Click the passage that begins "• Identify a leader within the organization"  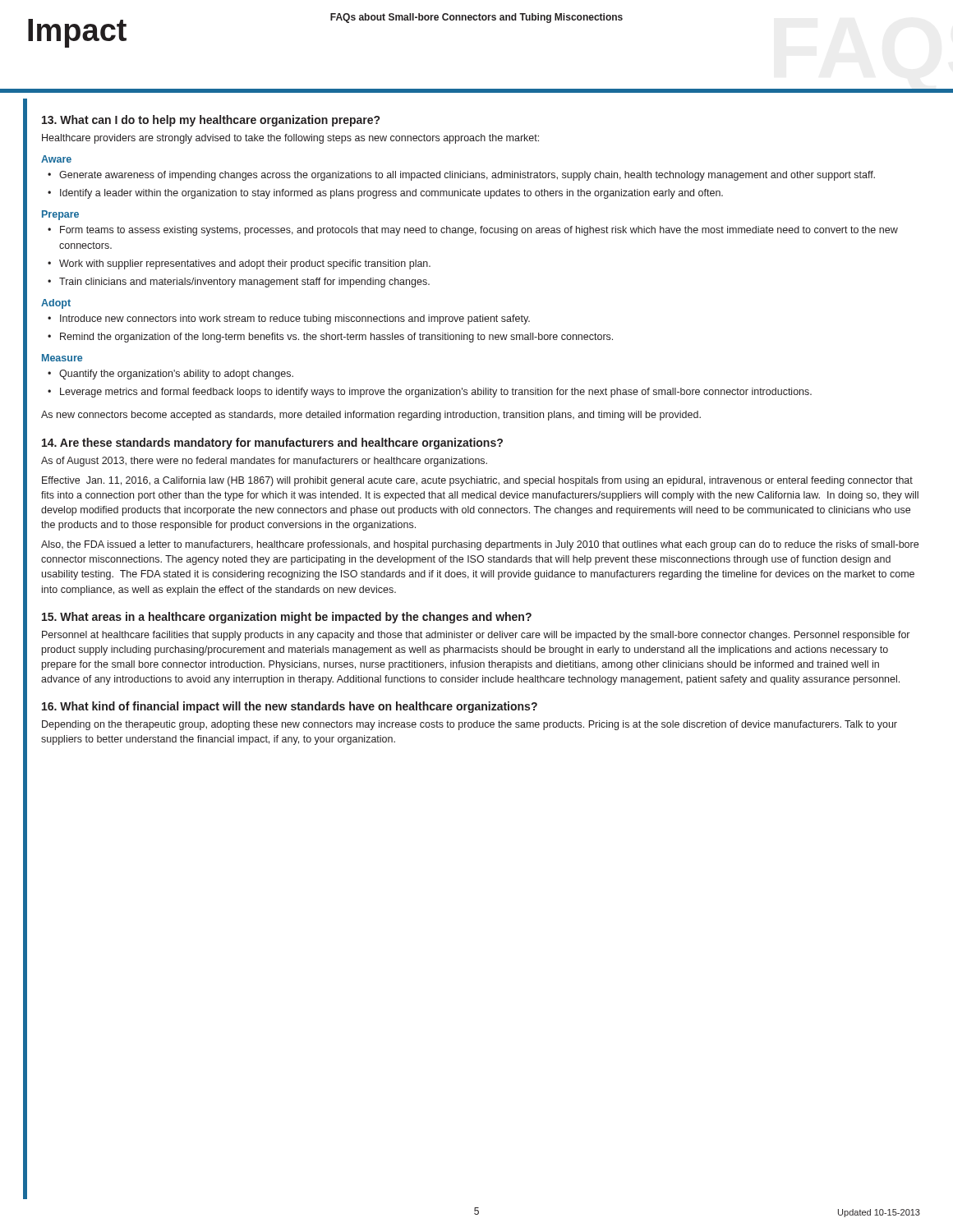point(386,193)
